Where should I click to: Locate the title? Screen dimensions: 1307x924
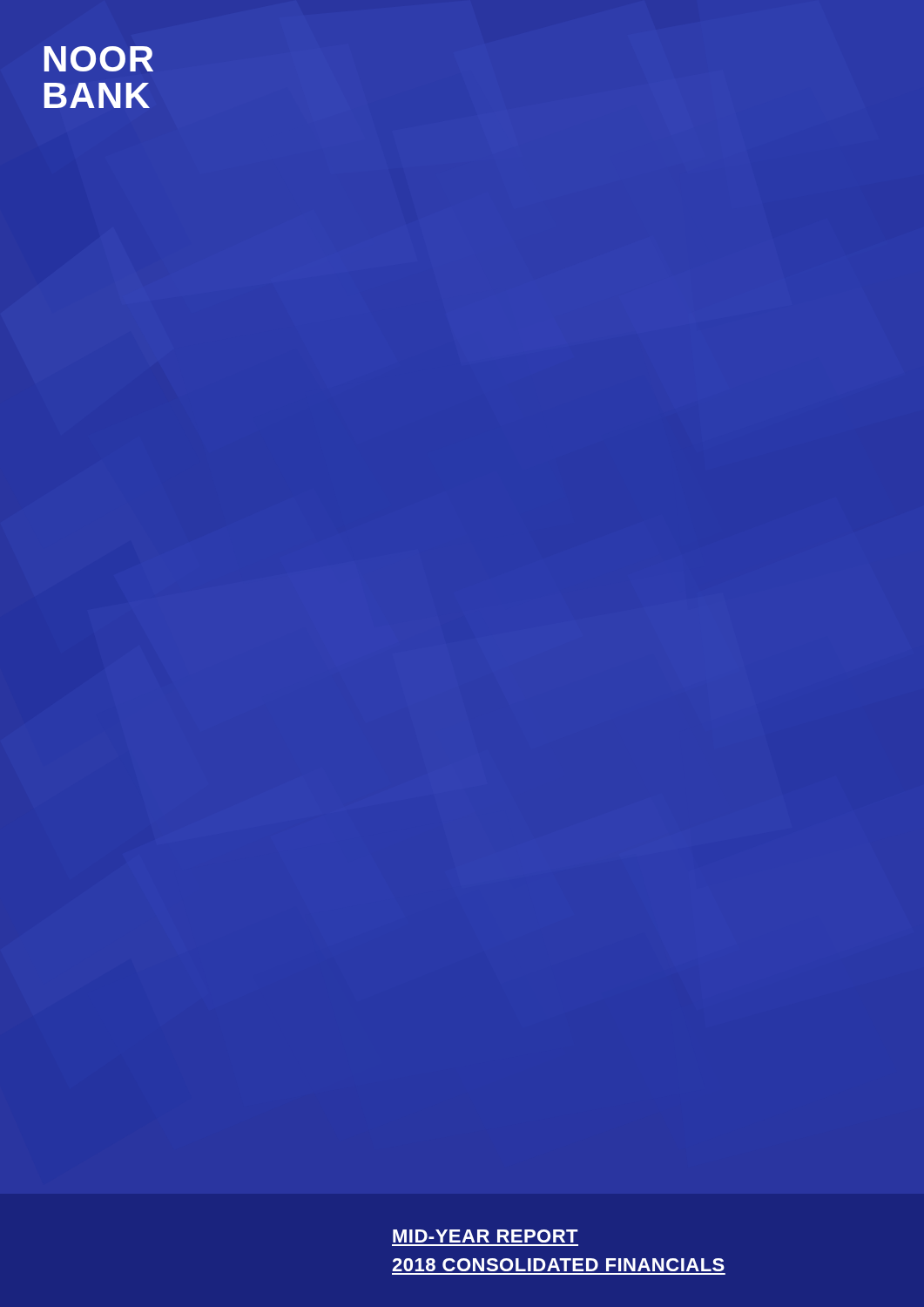[x=559, y=1250]
